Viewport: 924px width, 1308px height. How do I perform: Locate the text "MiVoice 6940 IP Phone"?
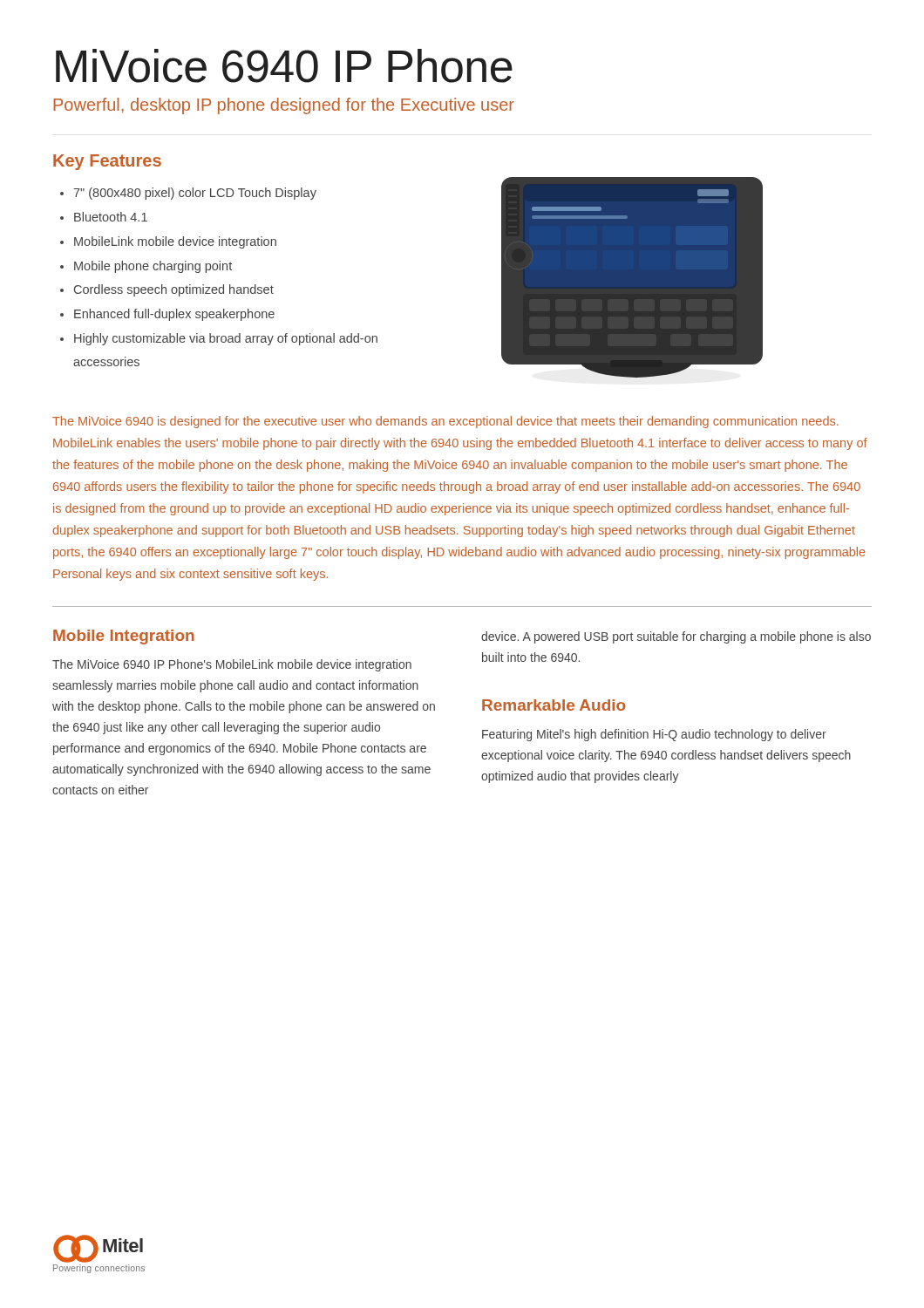point(462,67)
